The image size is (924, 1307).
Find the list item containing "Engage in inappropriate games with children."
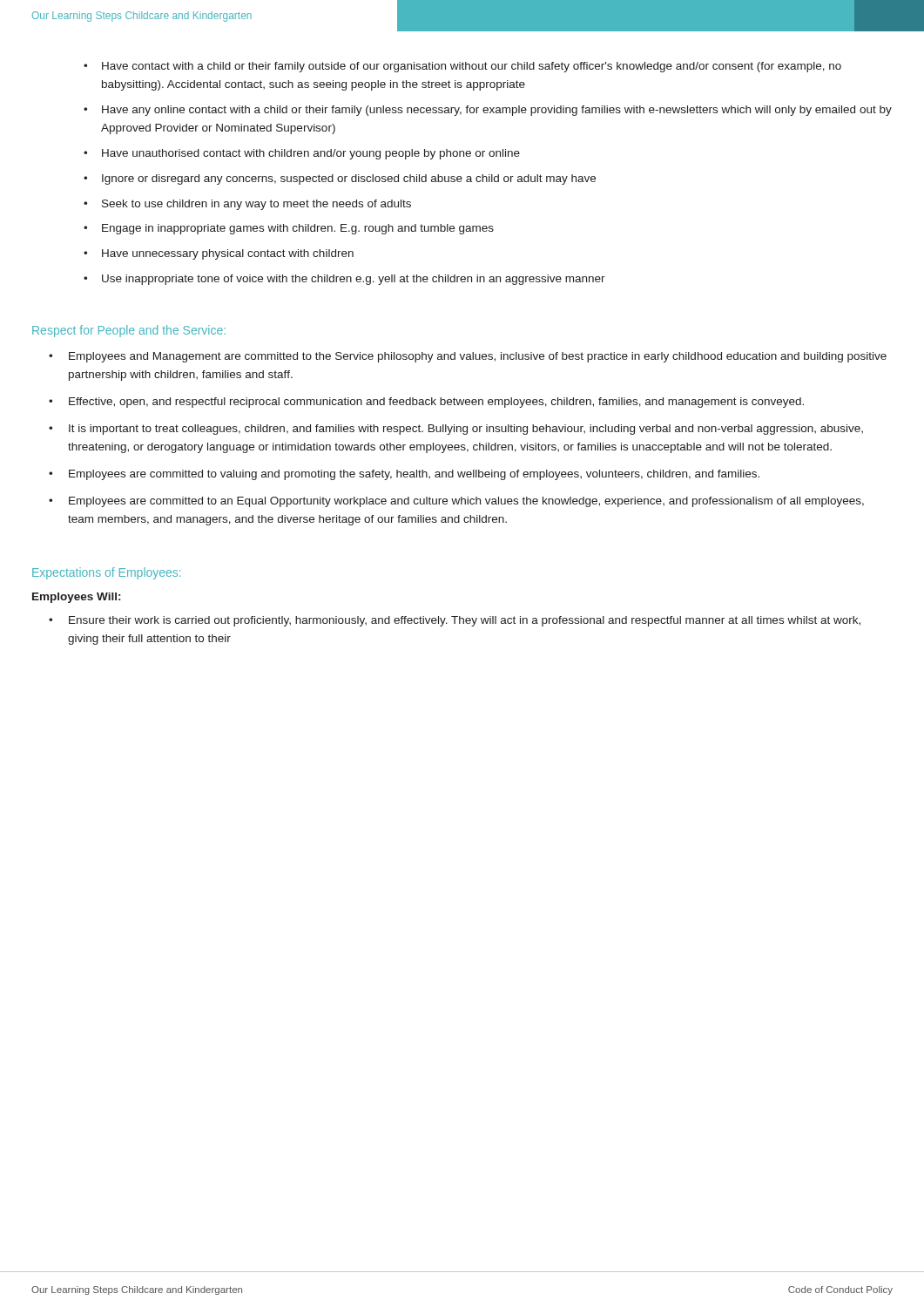coord(297,228)
